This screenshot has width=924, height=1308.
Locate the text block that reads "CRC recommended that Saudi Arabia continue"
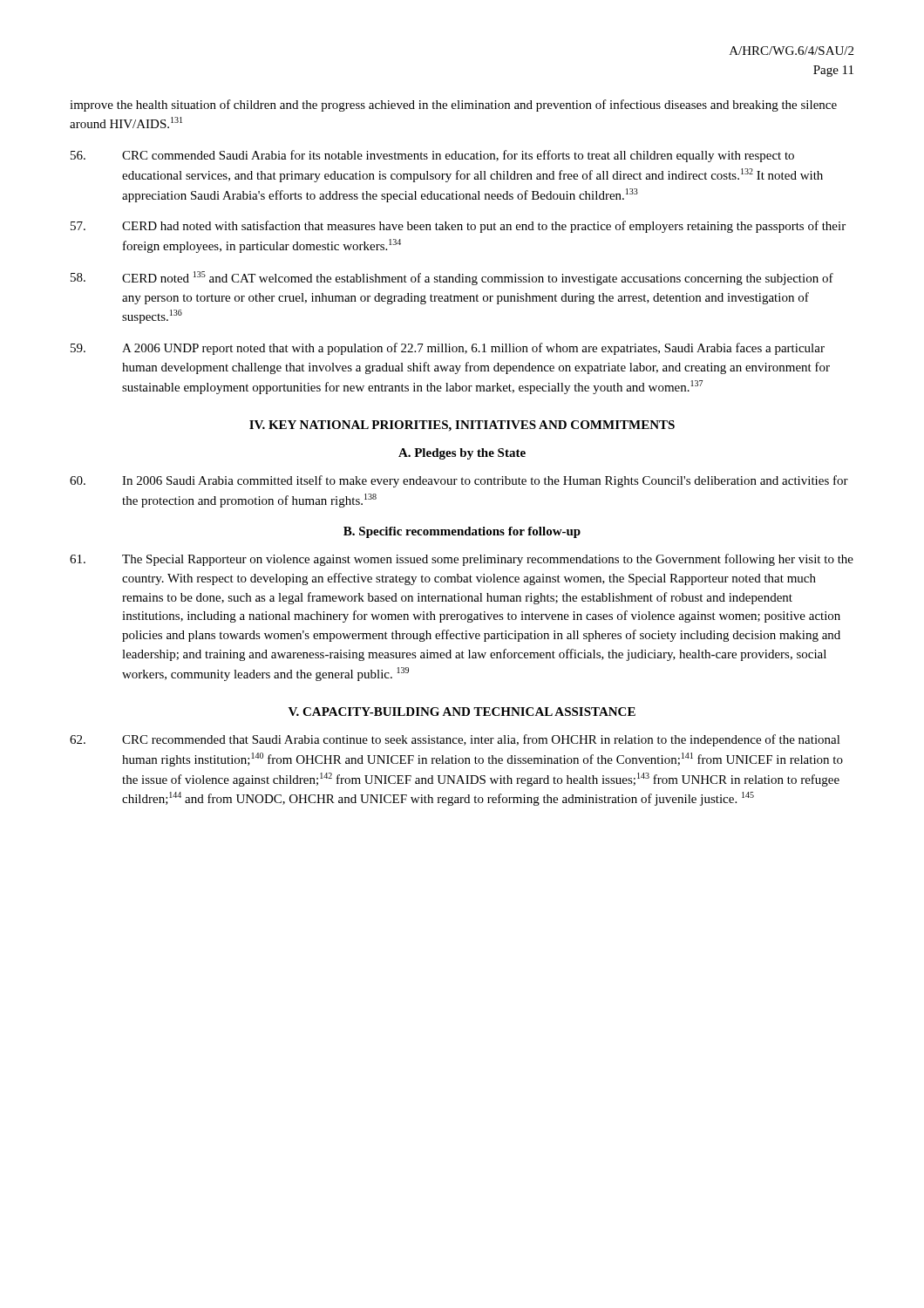coord(462,770)
